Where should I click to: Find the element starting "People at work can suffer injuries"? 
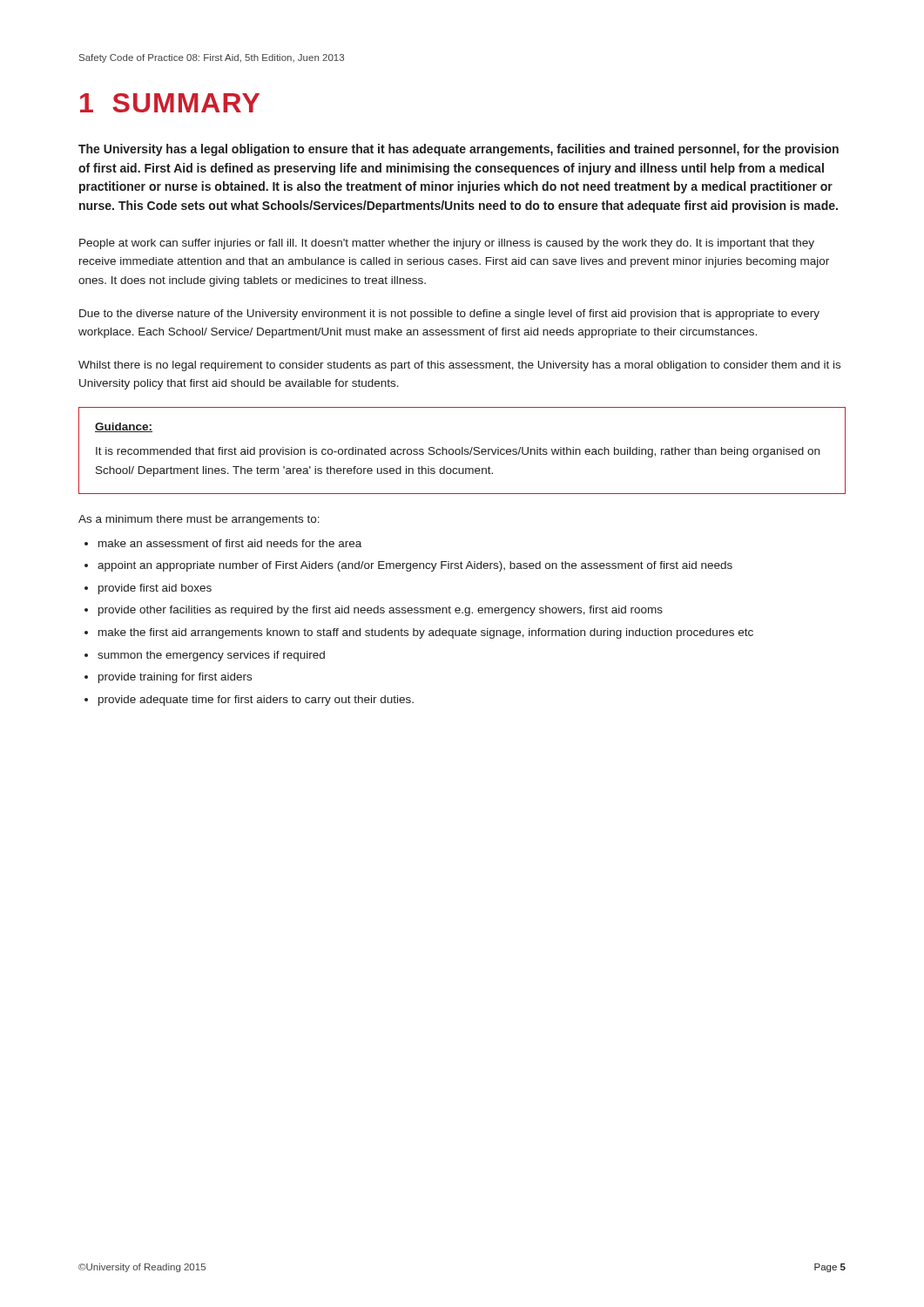(x=454, y=261)
